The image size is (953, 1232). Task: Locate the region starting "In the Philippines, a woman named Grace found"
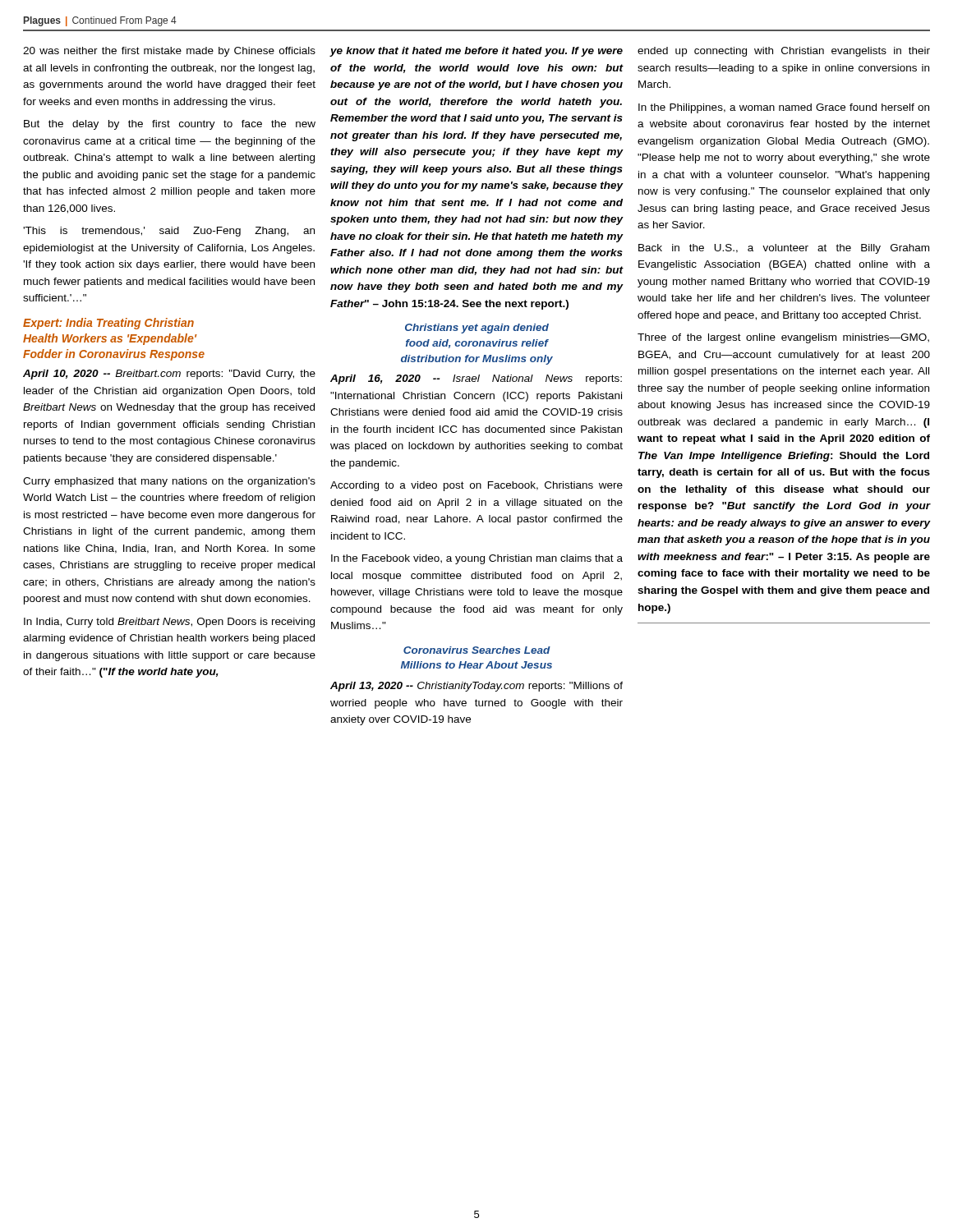[784, 166]
